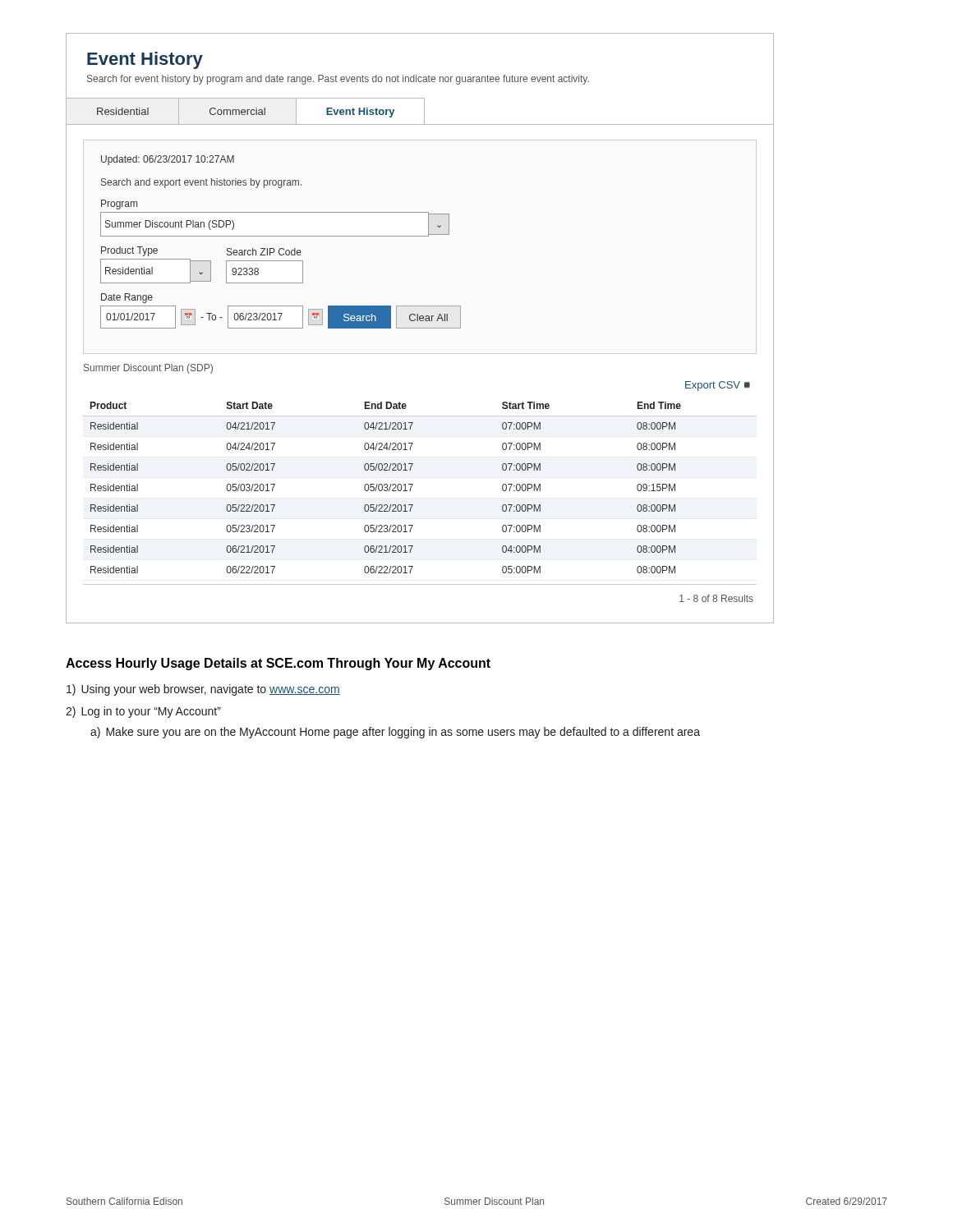Locate the region starting "Access Hourly Usage"
The height and width of the screenshot is (1232, 953).
[278, 663]
